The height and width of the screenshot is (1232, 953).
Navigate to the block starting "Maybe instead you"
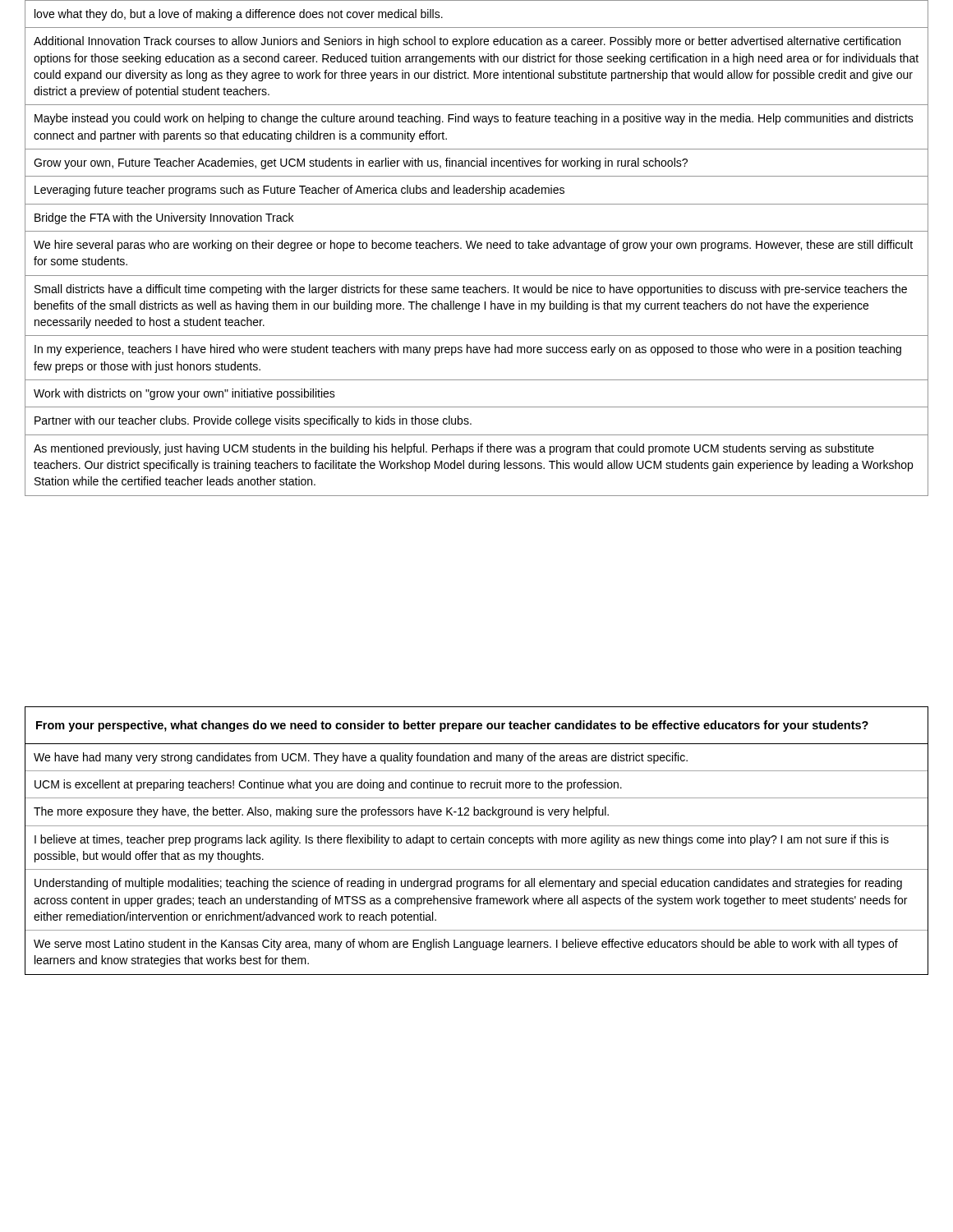coord(474,127)
